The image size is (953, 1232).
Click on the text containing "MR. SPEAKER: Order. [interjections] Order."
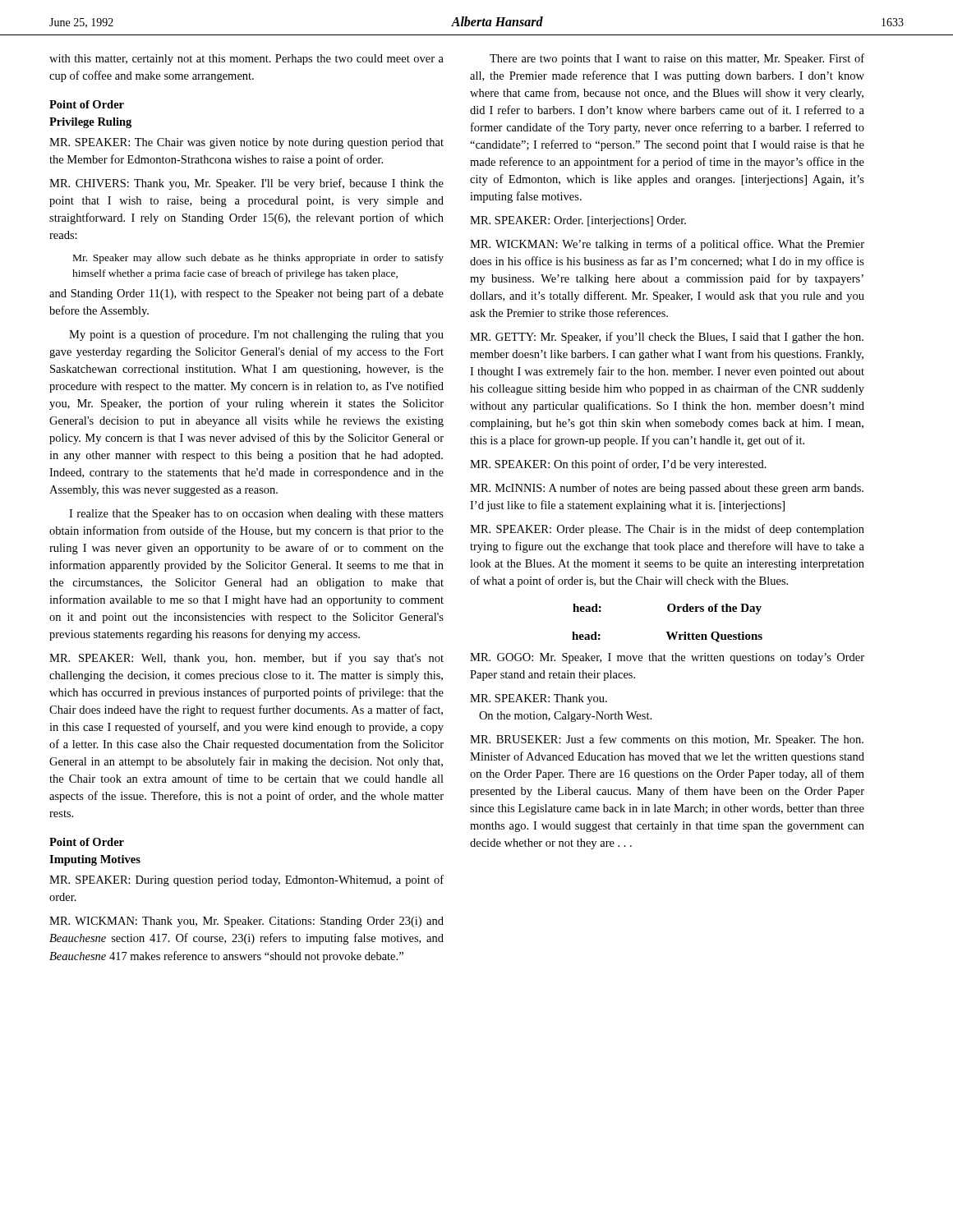pos(667,221)
